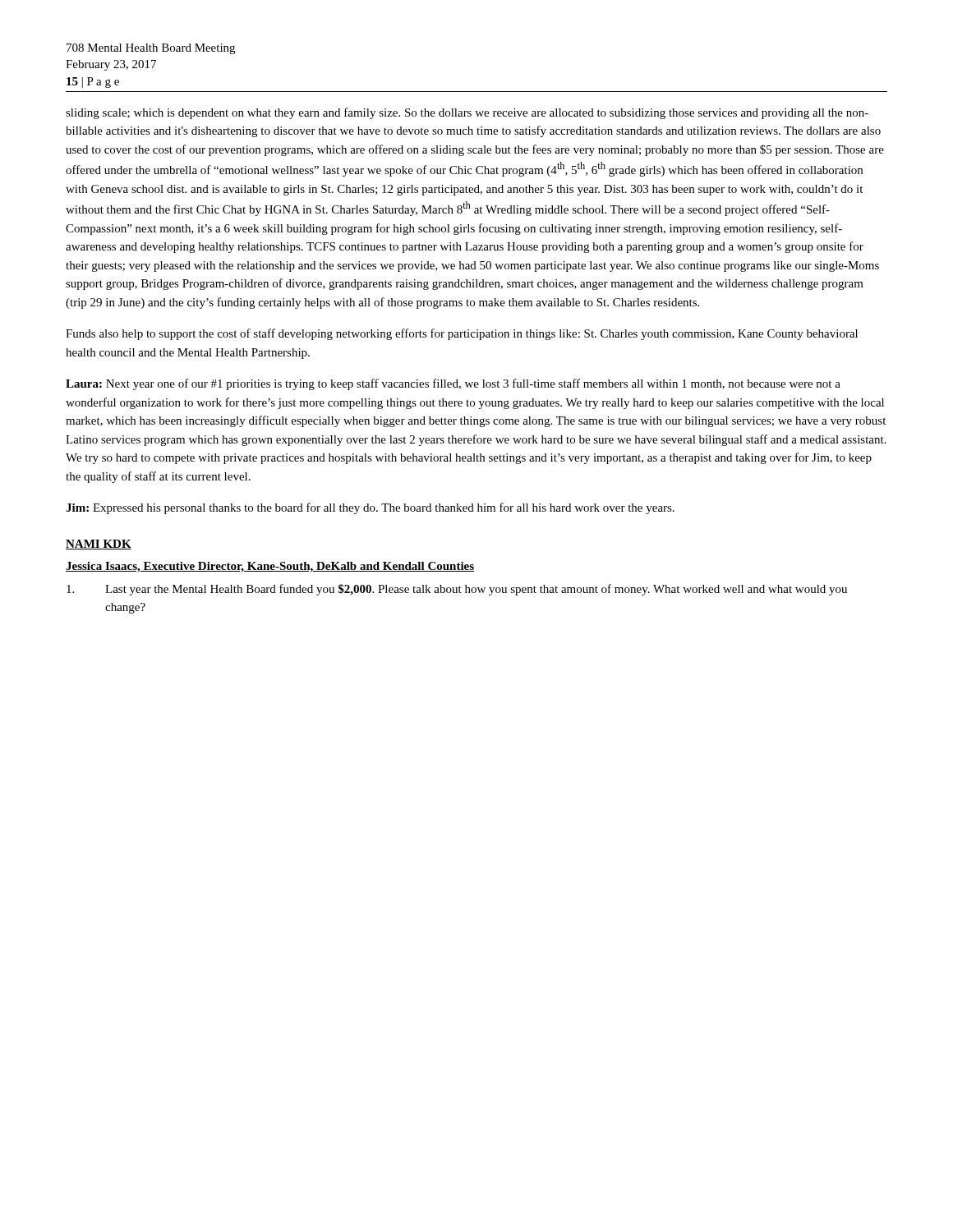Point to the block beginning "Last year the Mental Health Board"
Screen dimensions: 1232x953
476,598
